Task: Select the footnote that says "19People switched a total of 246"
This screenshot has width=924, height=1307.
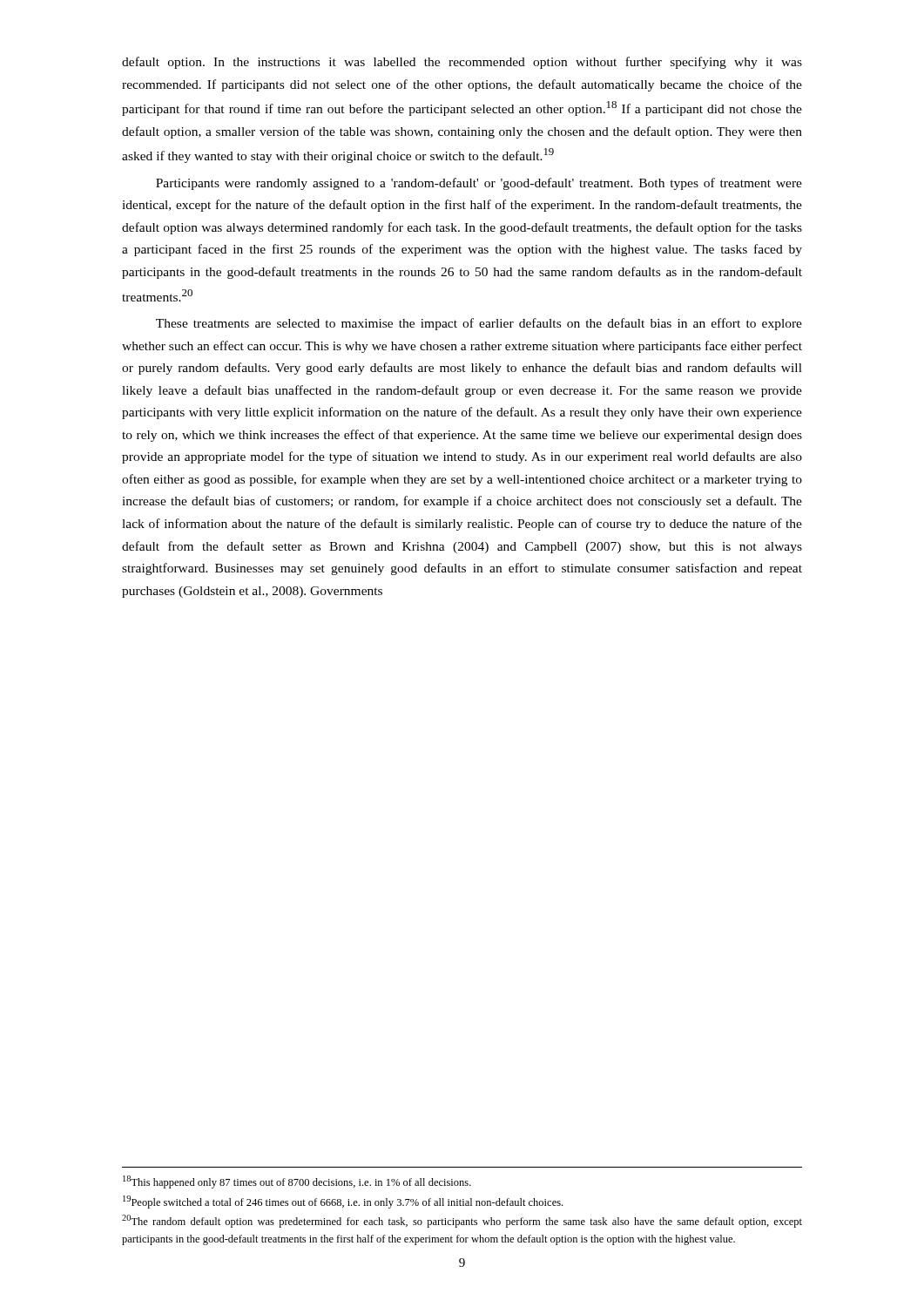Action: click(x=343, y=1201)
